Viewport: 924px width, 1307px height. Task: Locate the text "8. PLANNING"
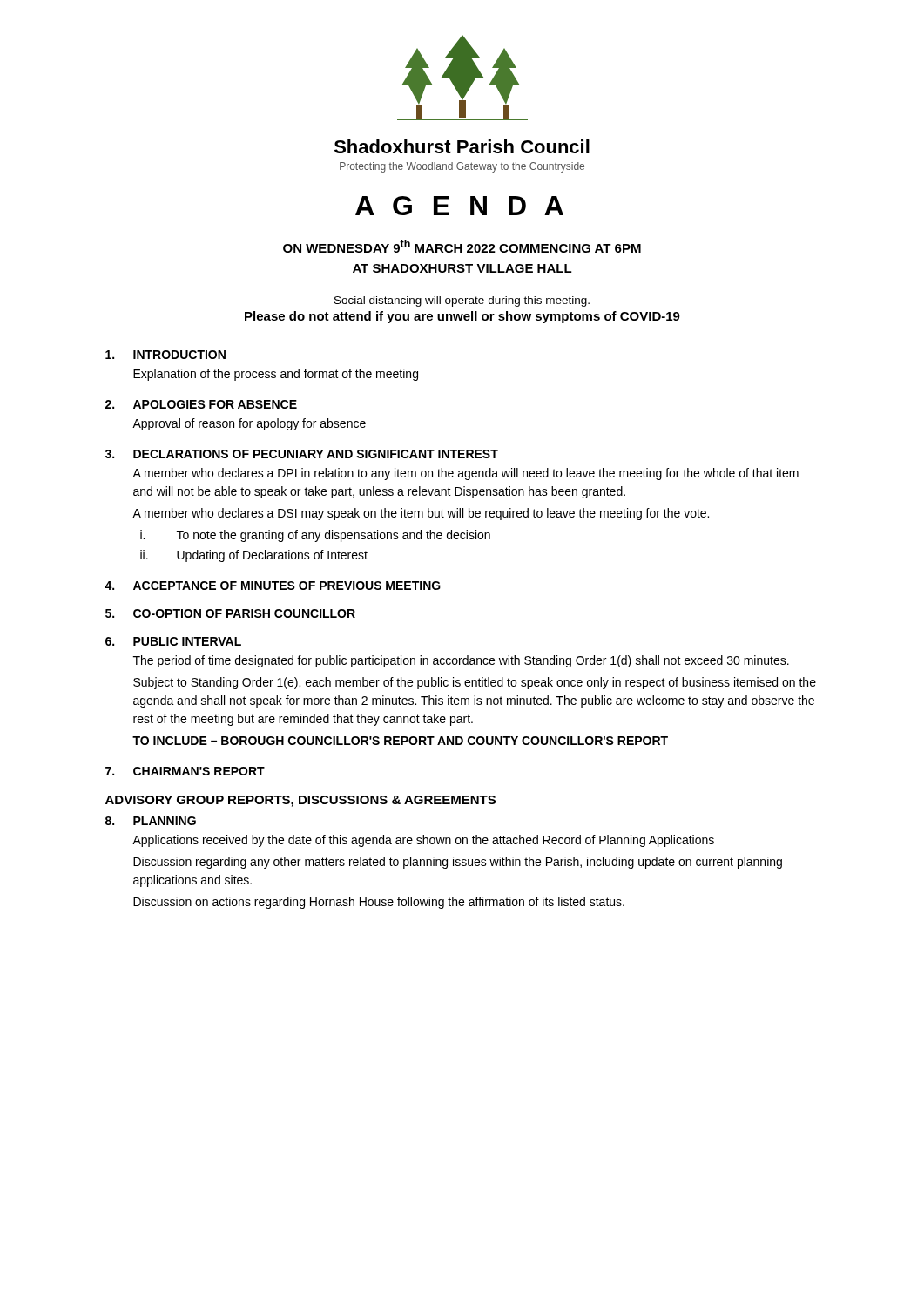(151, 821)
